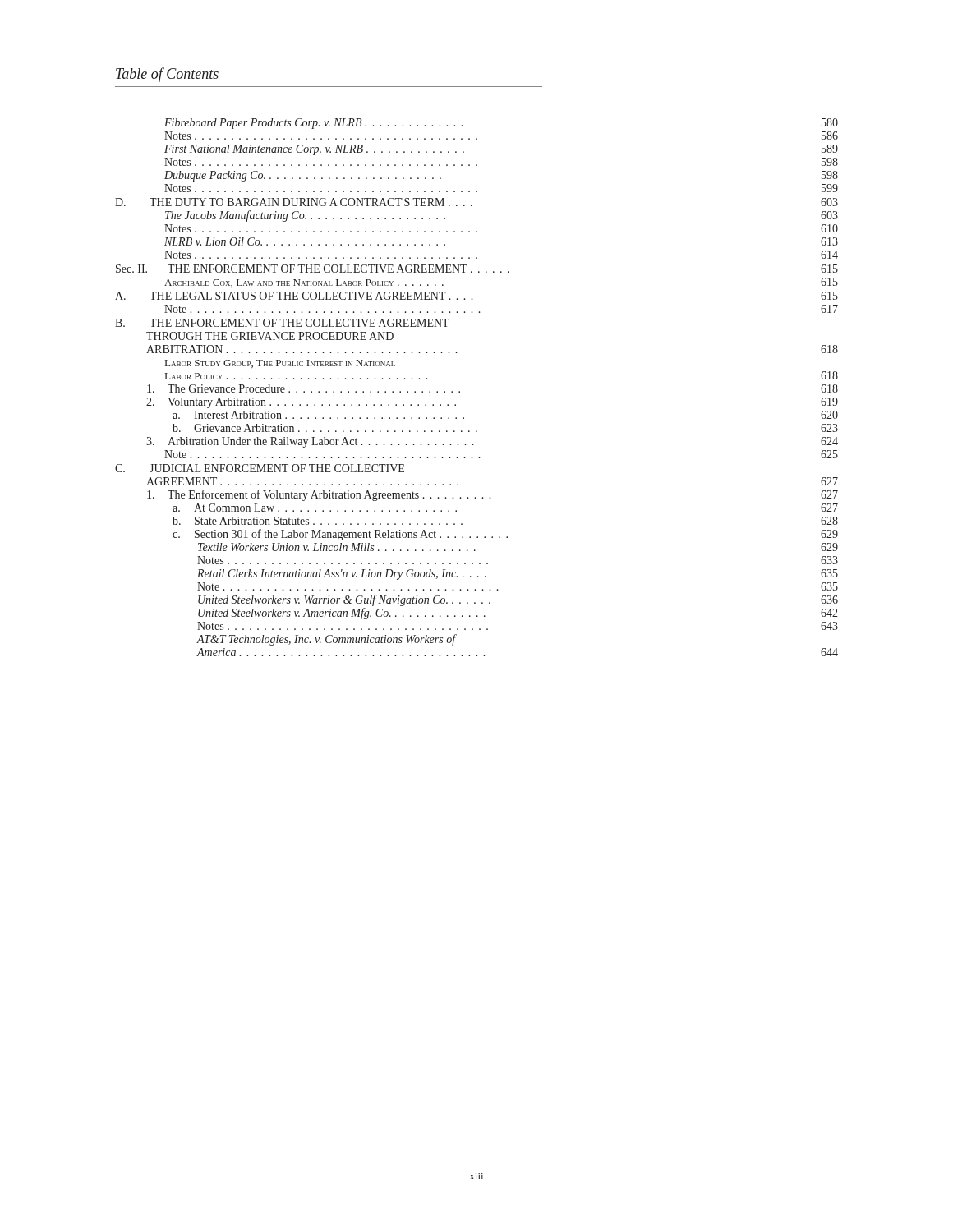Image resolution: width=953 pixels, height=1232 pixels.
Task: Point to the block beginning "2. Voluntary Arbitration . . ."
Action: pyautogui.click(x=225, y=403)
